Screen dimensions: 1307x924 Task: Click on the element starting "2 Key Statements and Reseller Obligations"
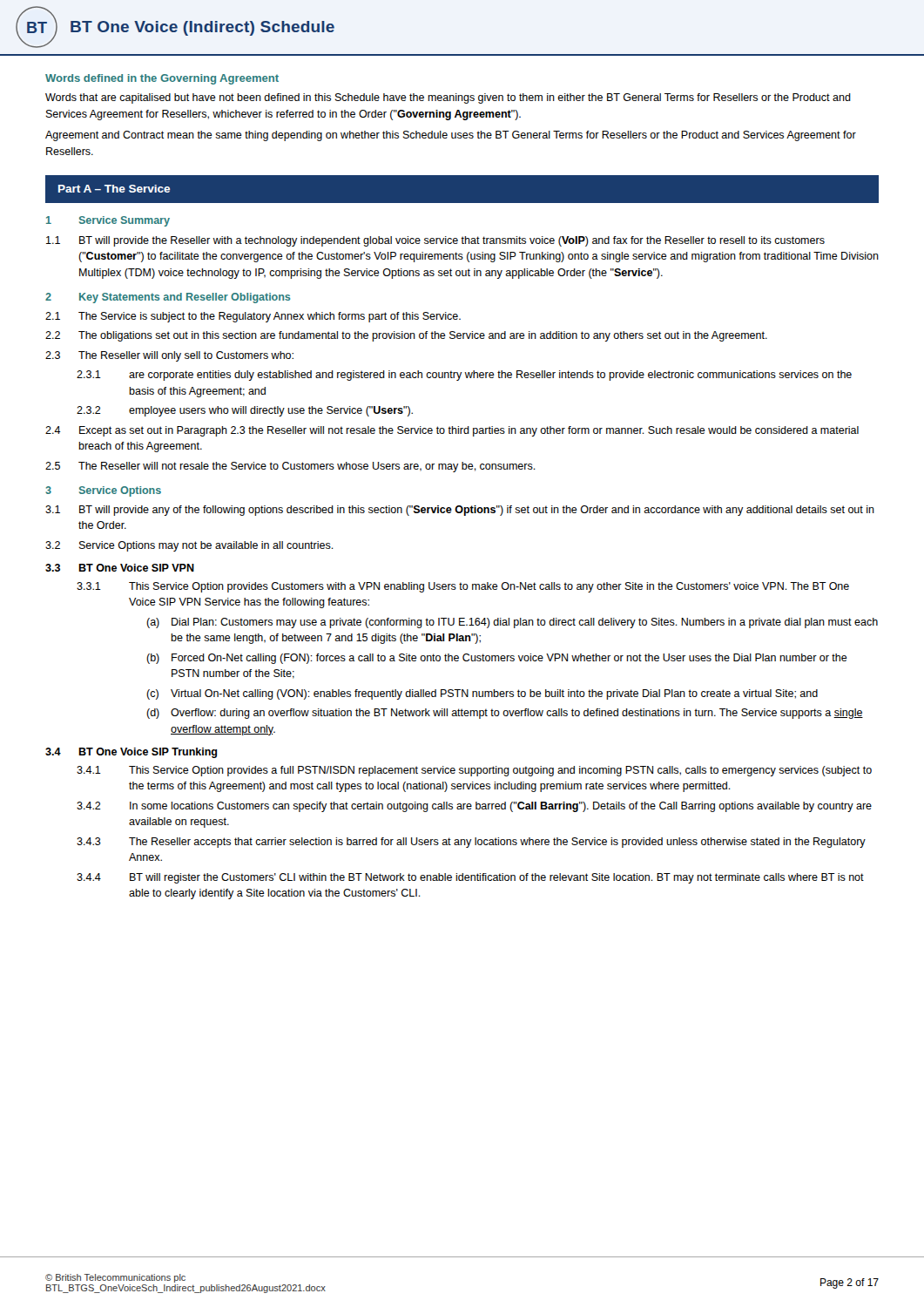[x=168, y=298]
